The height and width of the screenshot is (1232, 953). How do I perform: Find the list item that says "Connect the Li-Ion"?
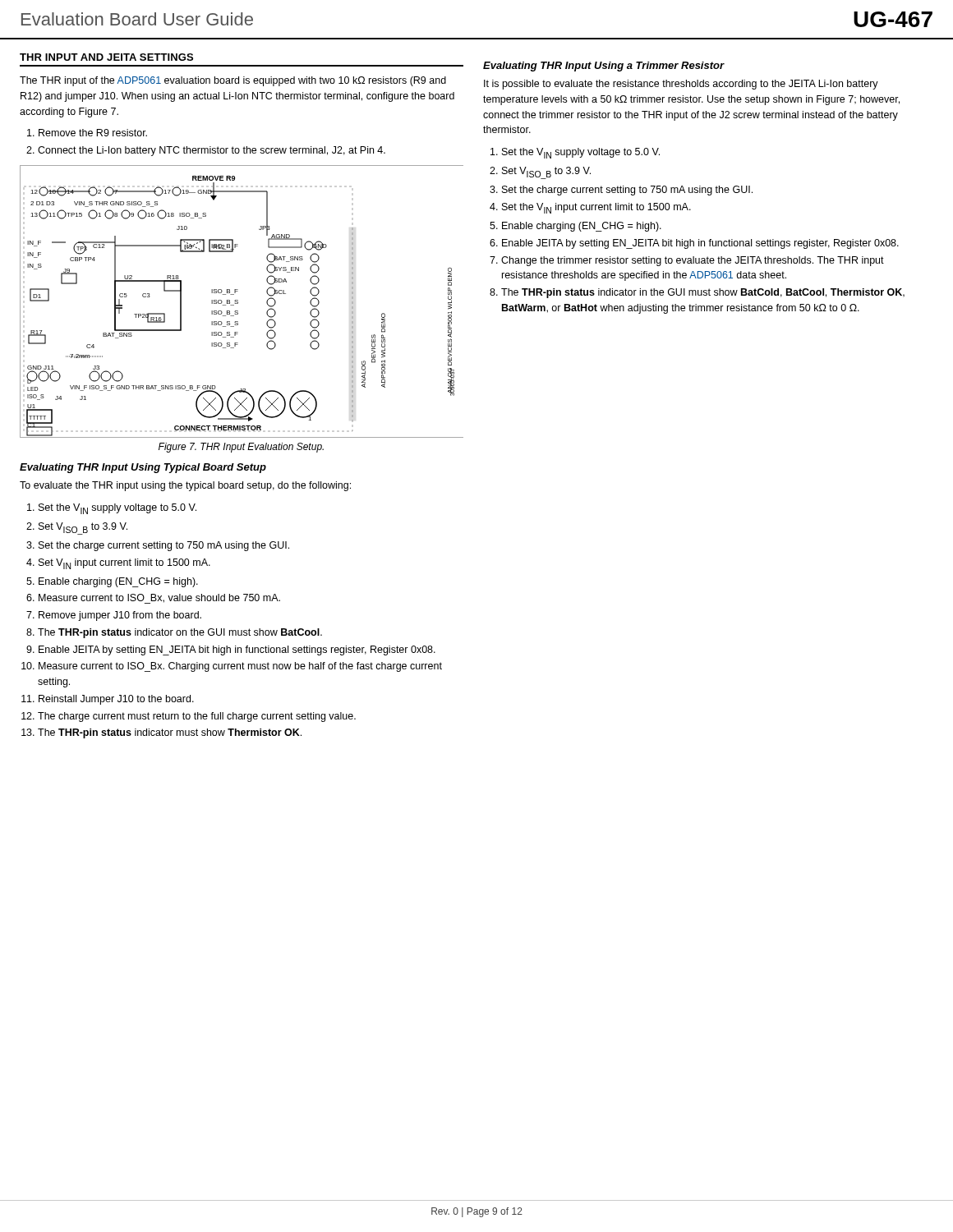tap(212, 150)
